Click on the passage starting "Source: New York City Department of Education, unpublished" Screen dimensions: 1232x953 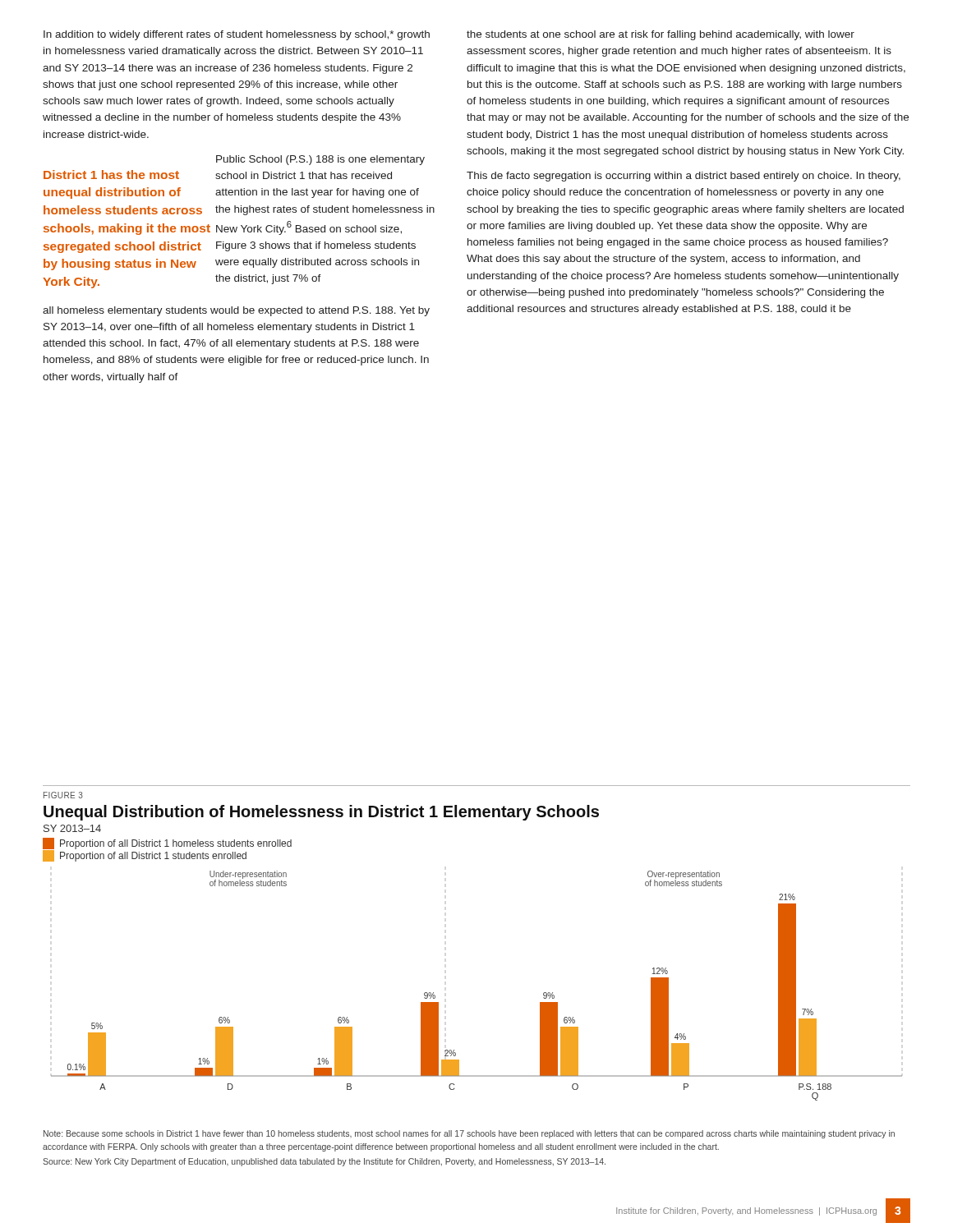pyautogui.click(x=324, y=1161)
